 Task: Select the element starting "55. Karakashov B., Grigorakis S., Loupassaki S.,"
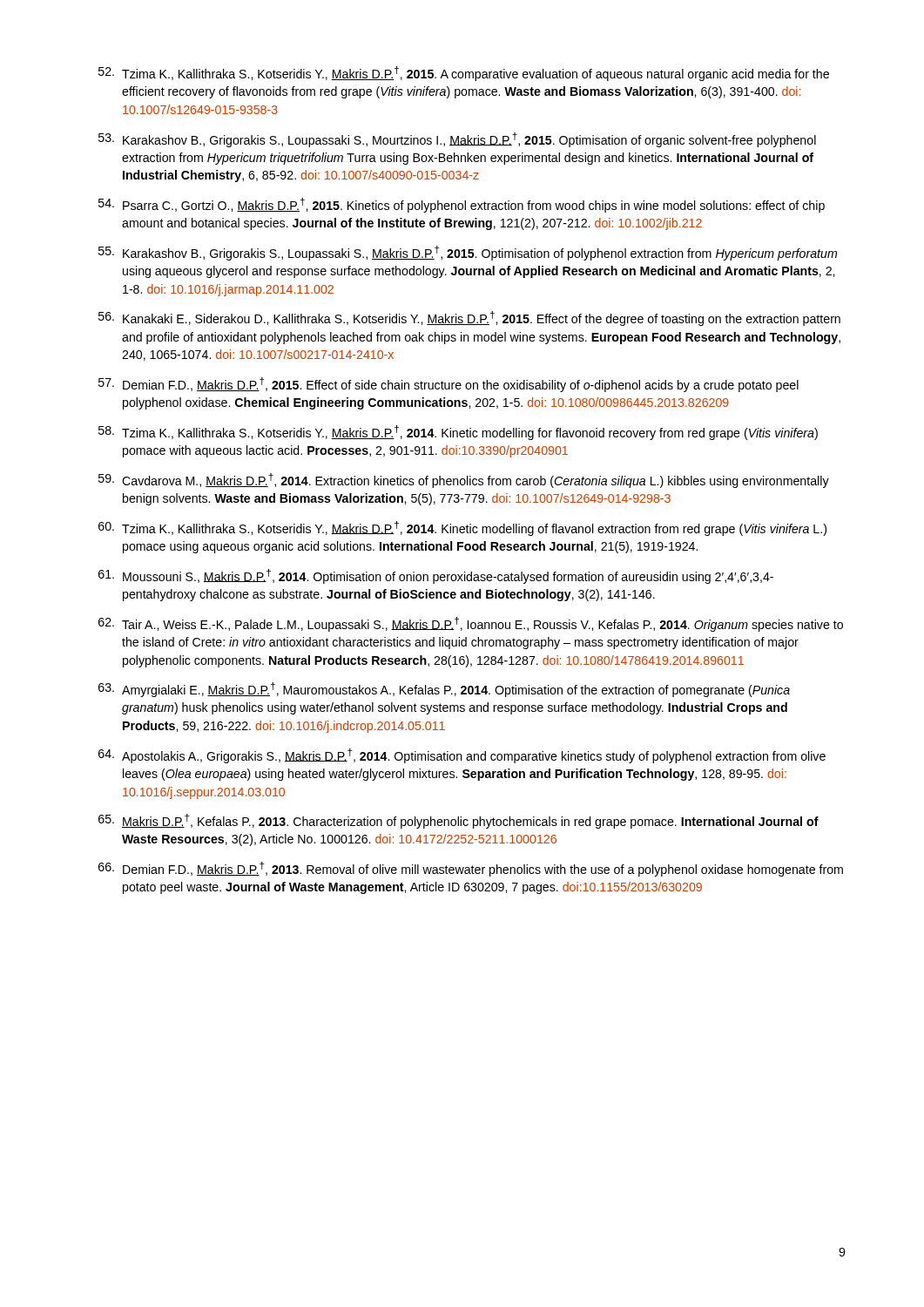coord(462,270)
